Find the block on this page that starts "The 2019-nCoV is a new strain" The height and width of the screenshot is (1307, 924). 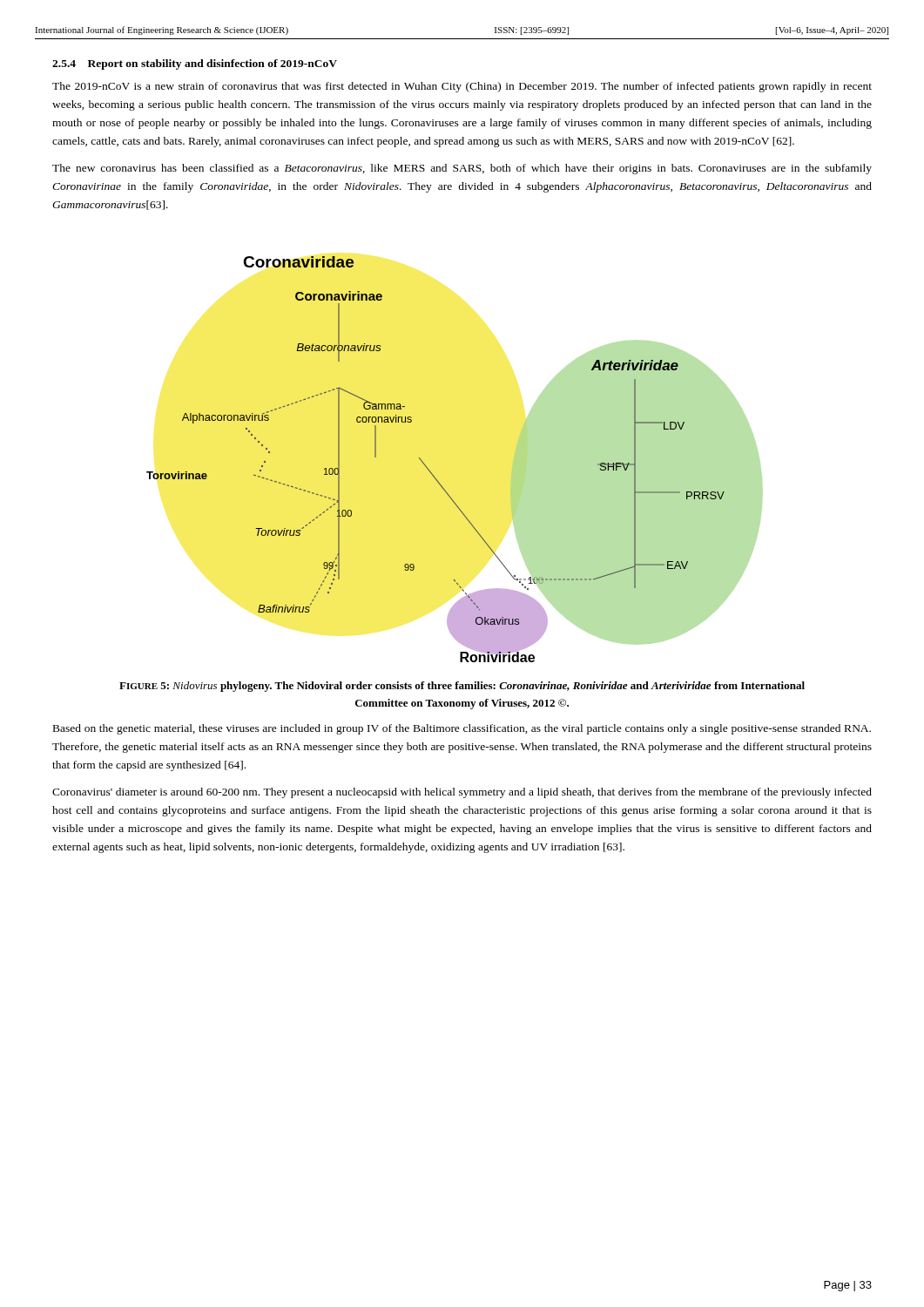(x=462, y=113)
